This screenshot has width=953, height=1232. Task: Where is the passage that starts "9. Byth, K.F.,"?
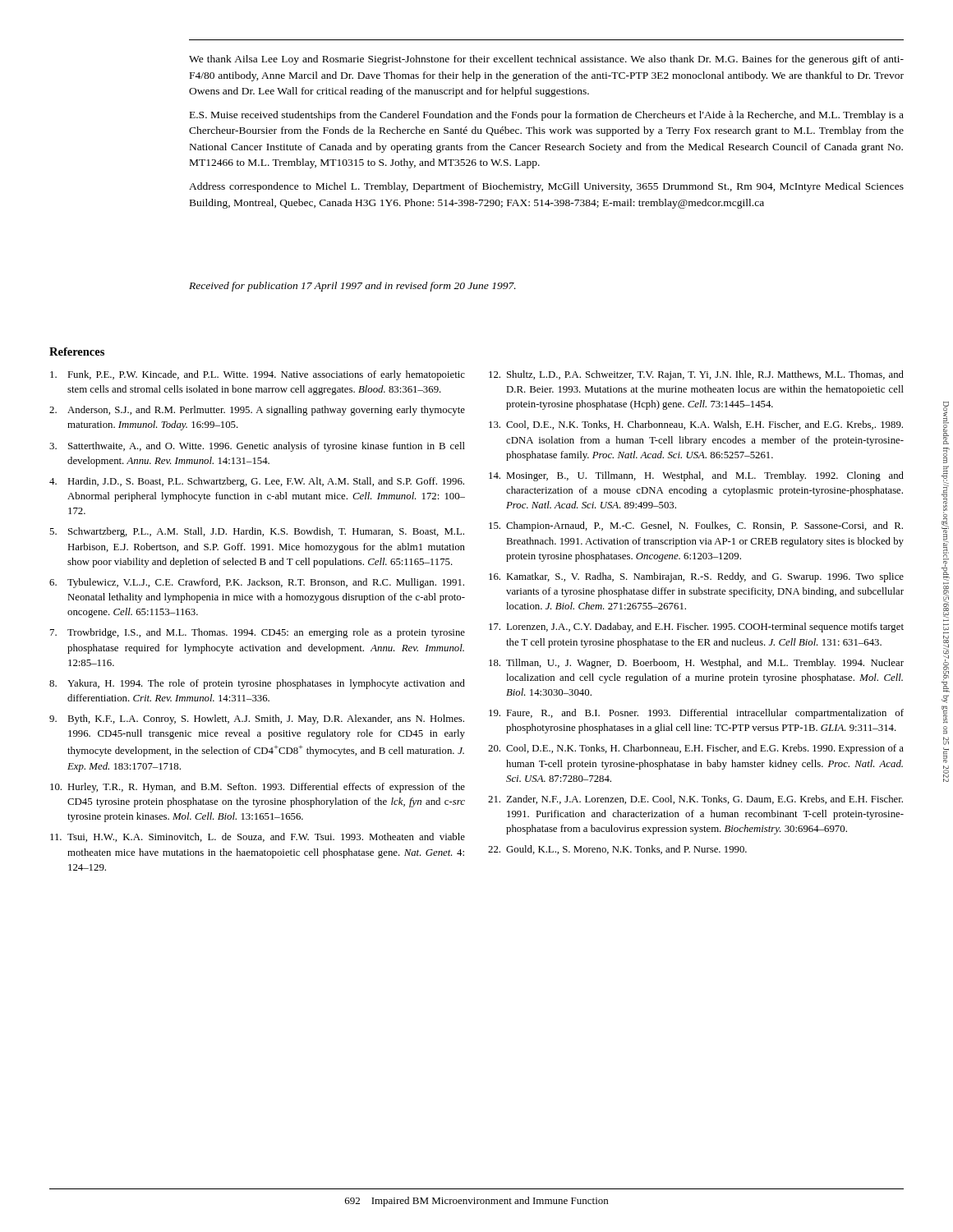click(257, 743)
